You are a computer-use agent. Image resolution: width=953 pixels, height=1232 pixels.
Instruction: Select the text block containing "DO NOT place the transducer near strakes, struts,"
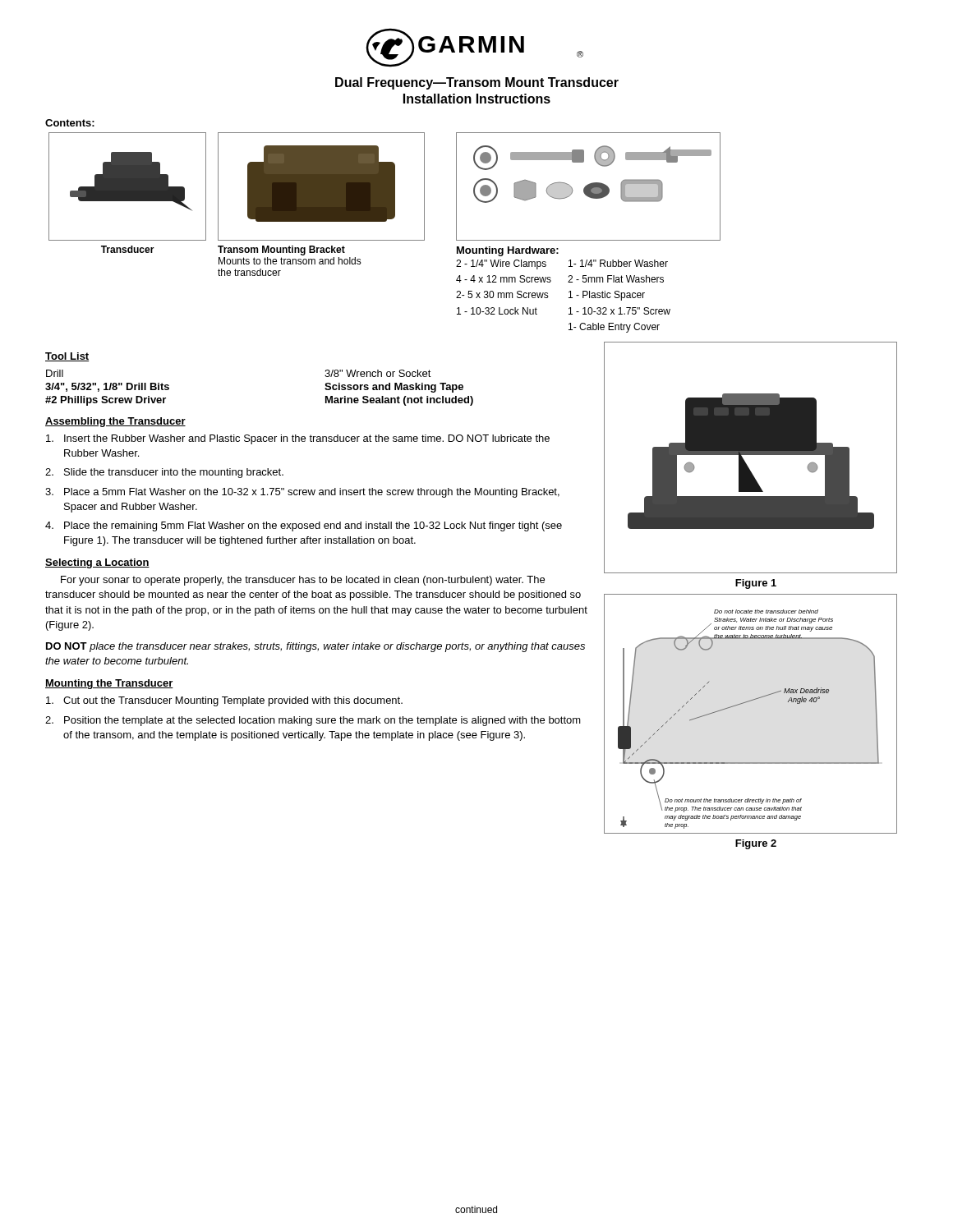click(315, 653)
